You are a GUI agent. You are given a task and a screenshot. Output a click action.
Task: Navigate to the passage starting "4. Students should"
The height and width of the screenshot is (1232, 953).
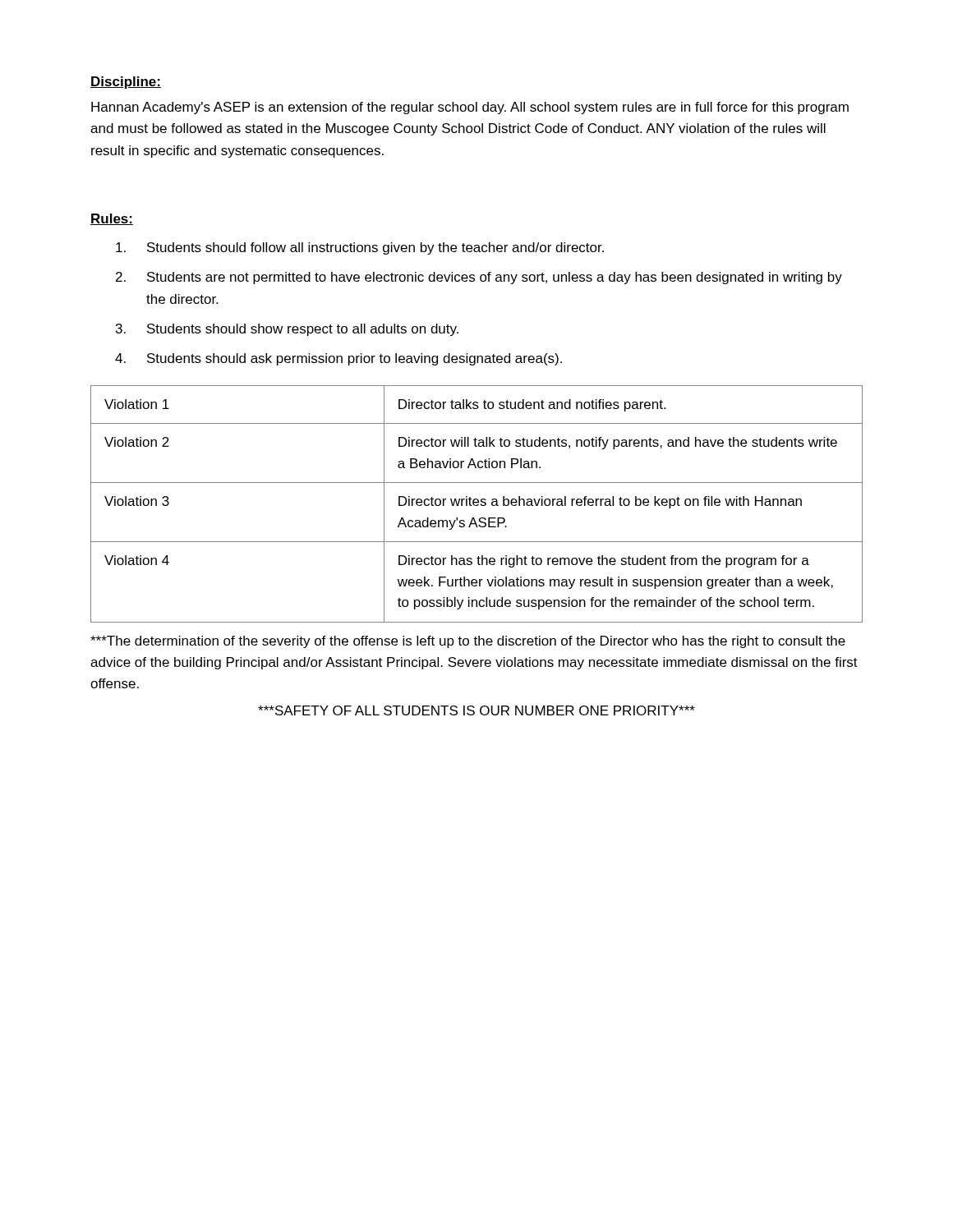click(x=476, y=359)
